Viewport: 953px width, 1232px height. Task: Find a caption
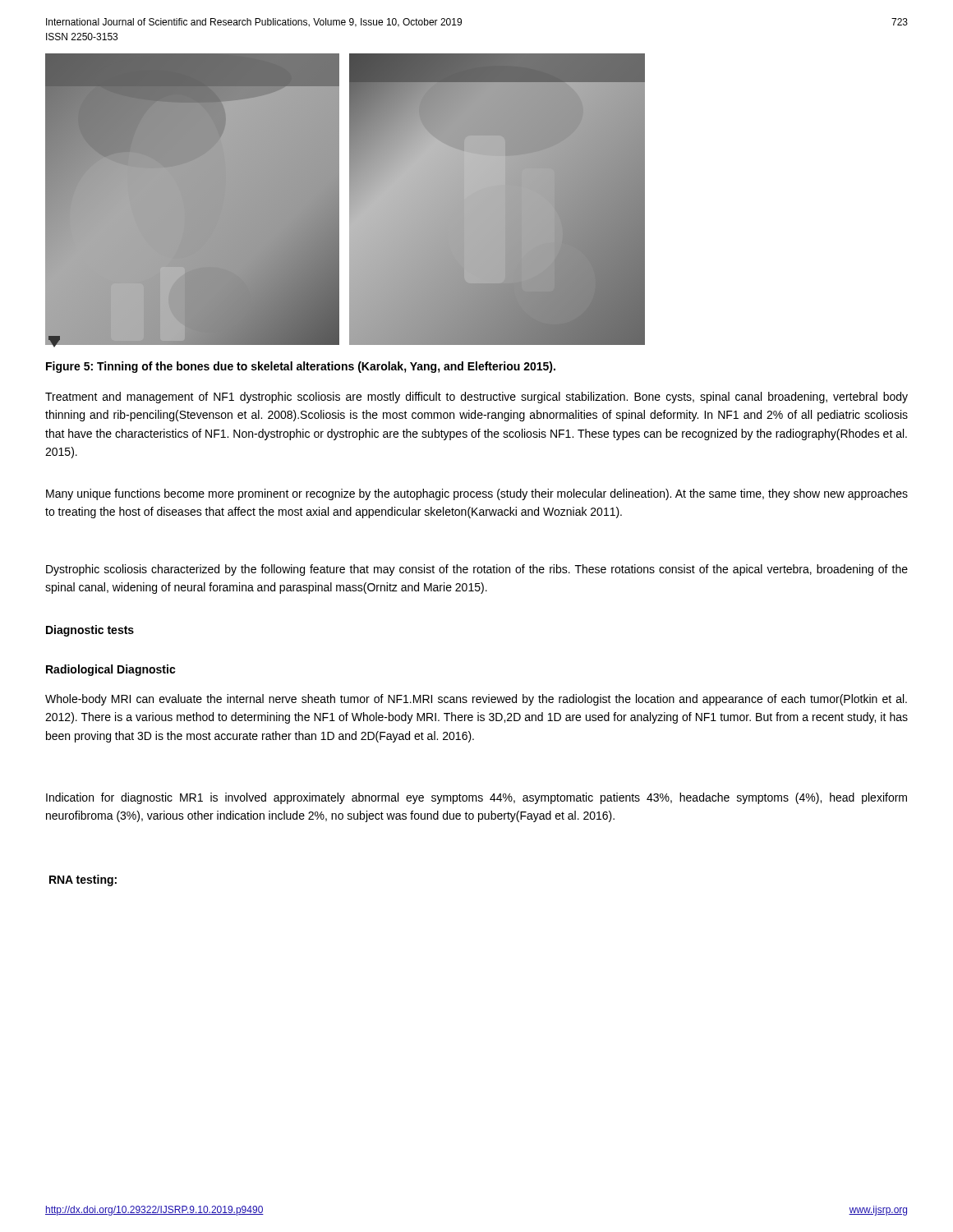301,366
